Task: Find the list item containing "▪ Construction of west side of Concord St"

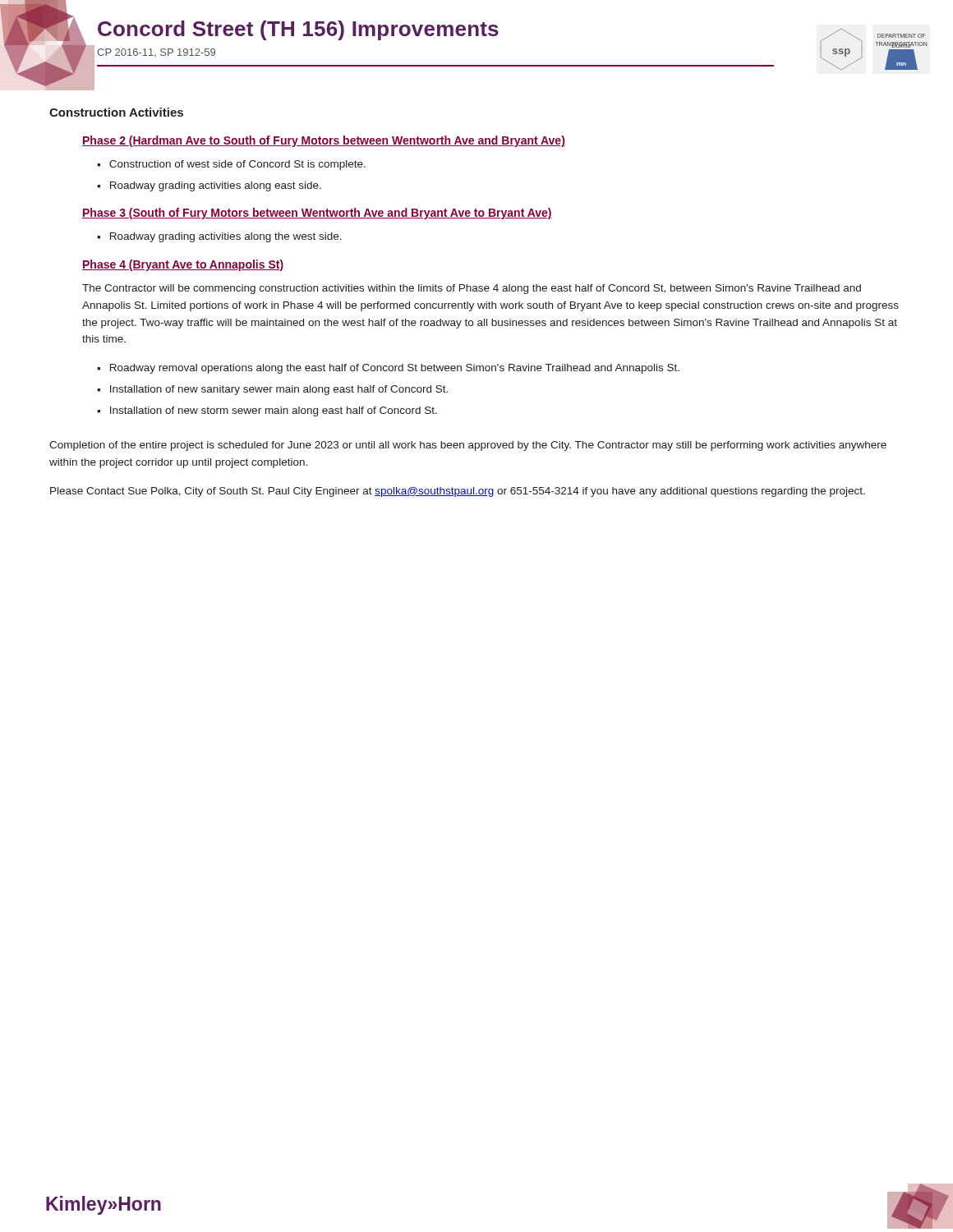Action: (x=232, y=165)
